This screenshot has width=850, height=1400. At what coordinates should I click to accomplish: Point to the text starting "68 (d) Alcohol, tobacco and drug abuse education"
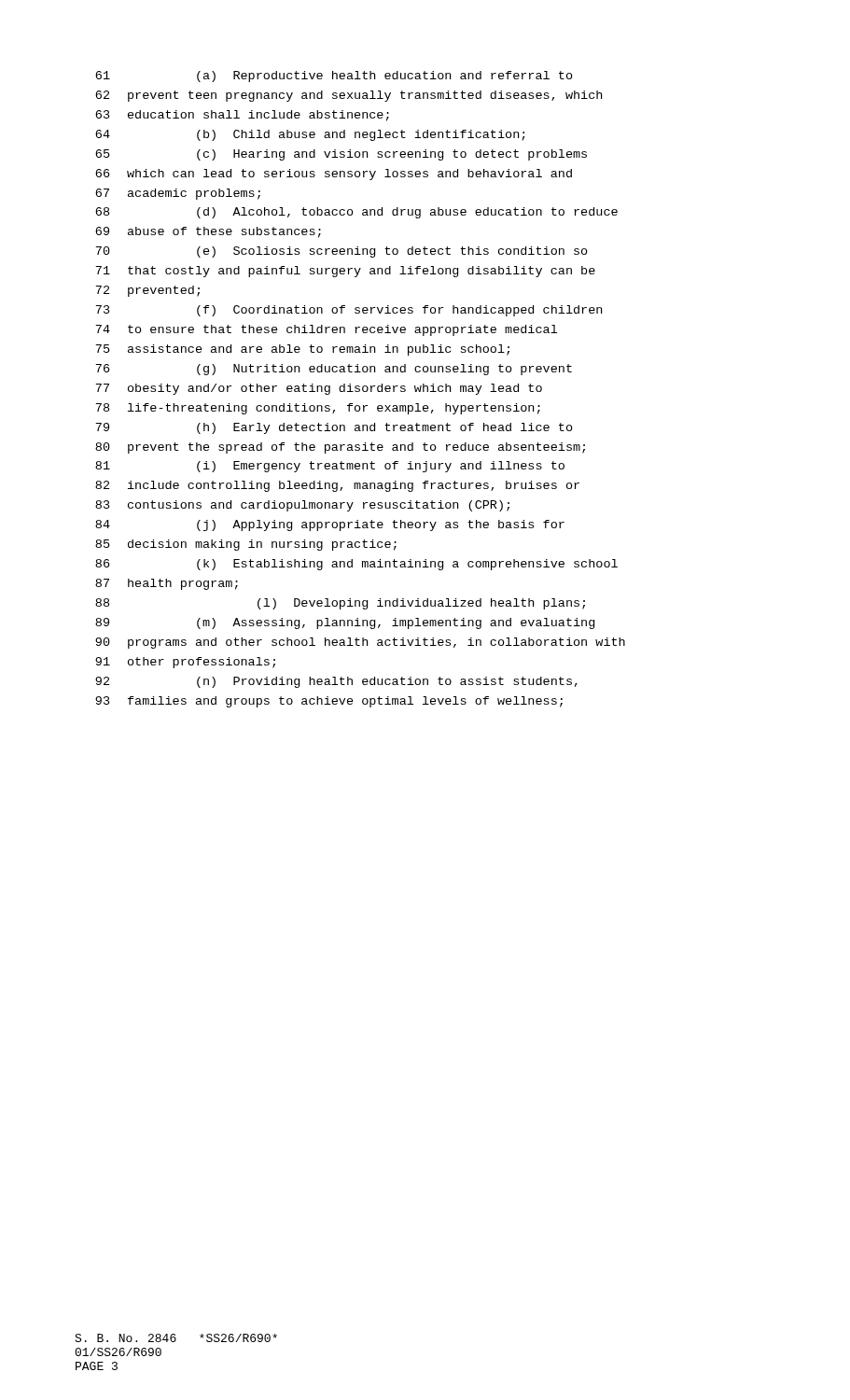[425, 214]
